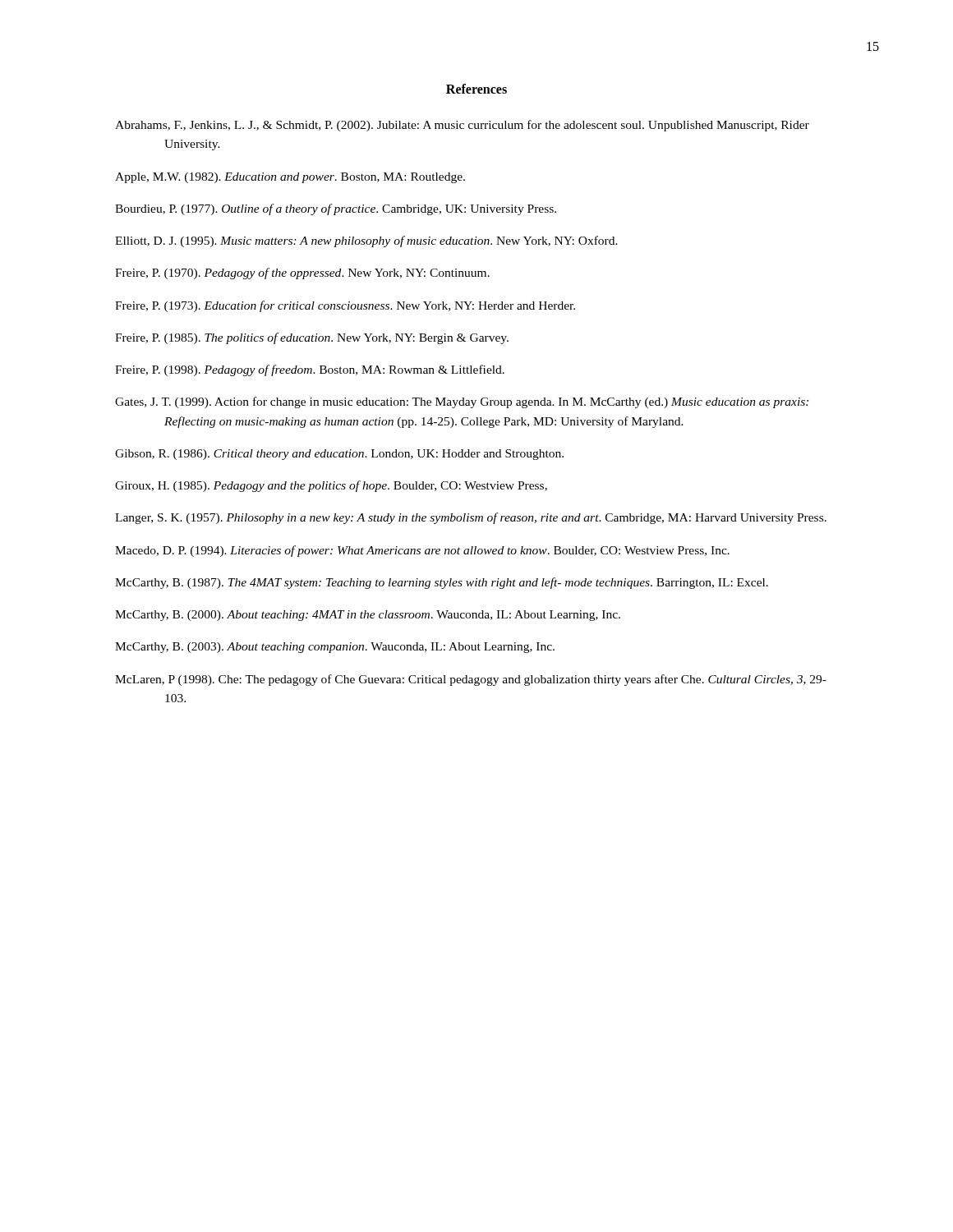Screen dimensions: 1232x953
Task: Locate the region starting "Giroux, H. (1985)."
Action: click(x=331, y=485)
